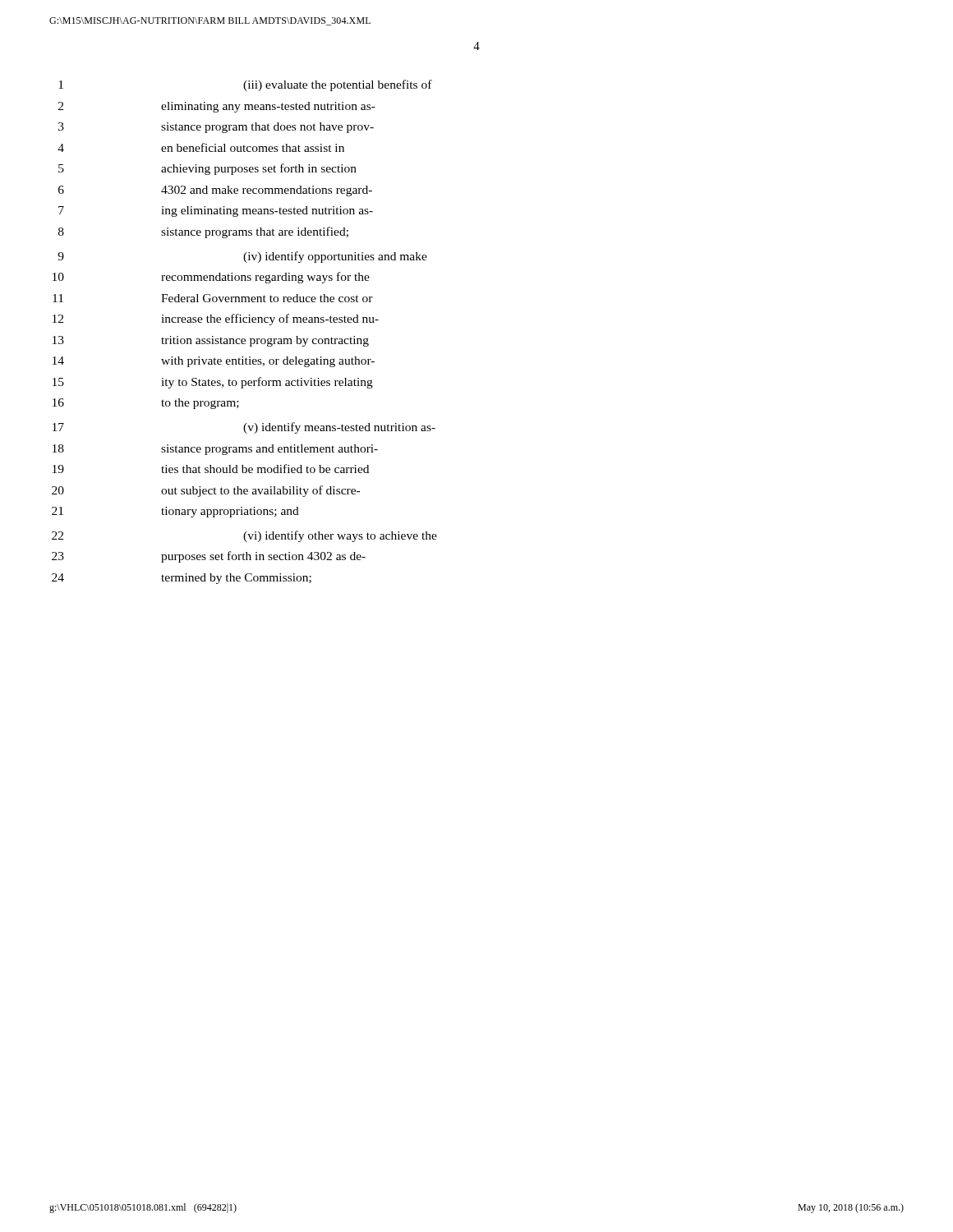Click on the list item that says "17 (v) identify"
This screenshot has height=1232, width=953.
(244, 428)
